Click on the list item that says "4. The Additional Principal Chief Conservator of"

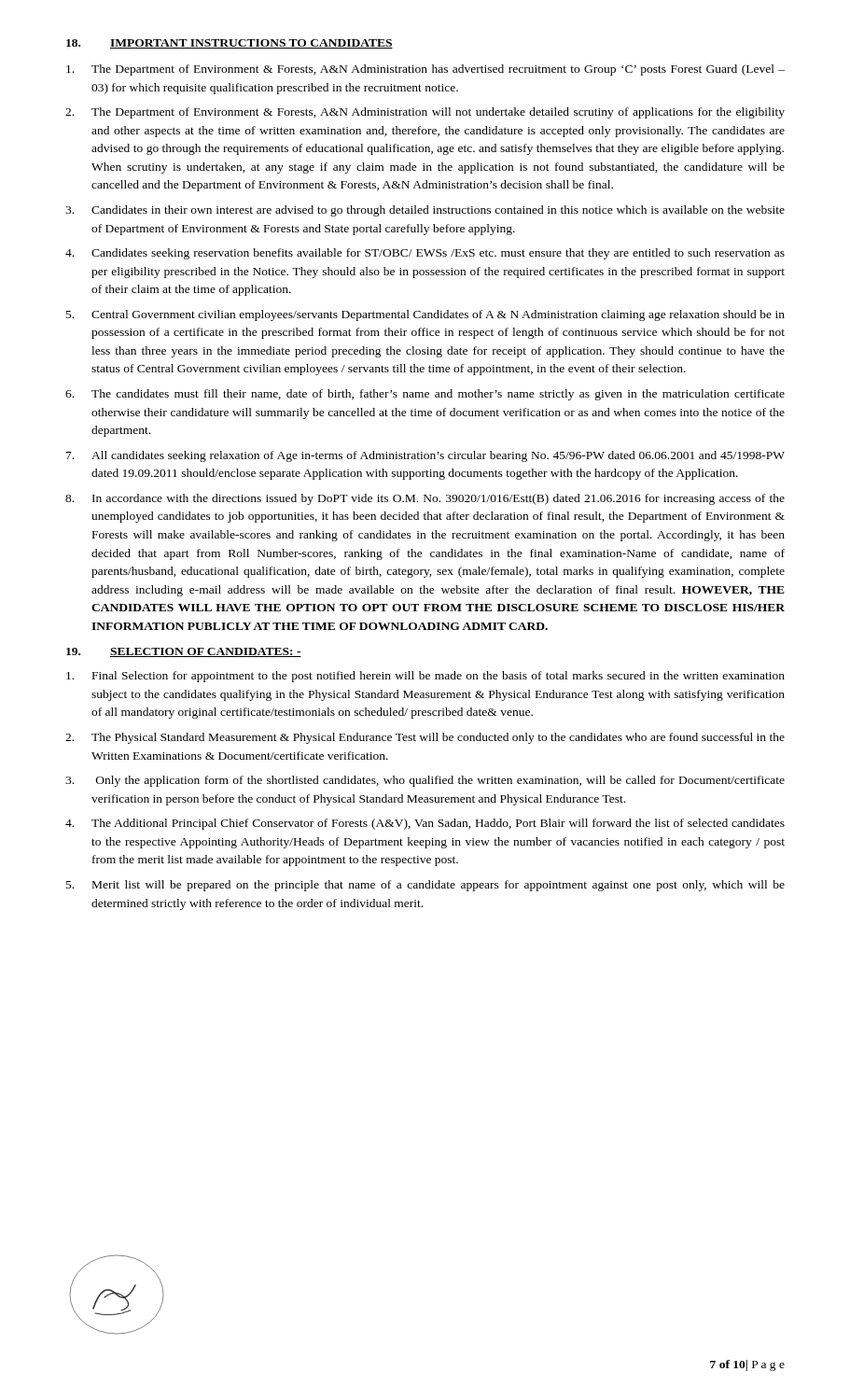click(425, 841)
